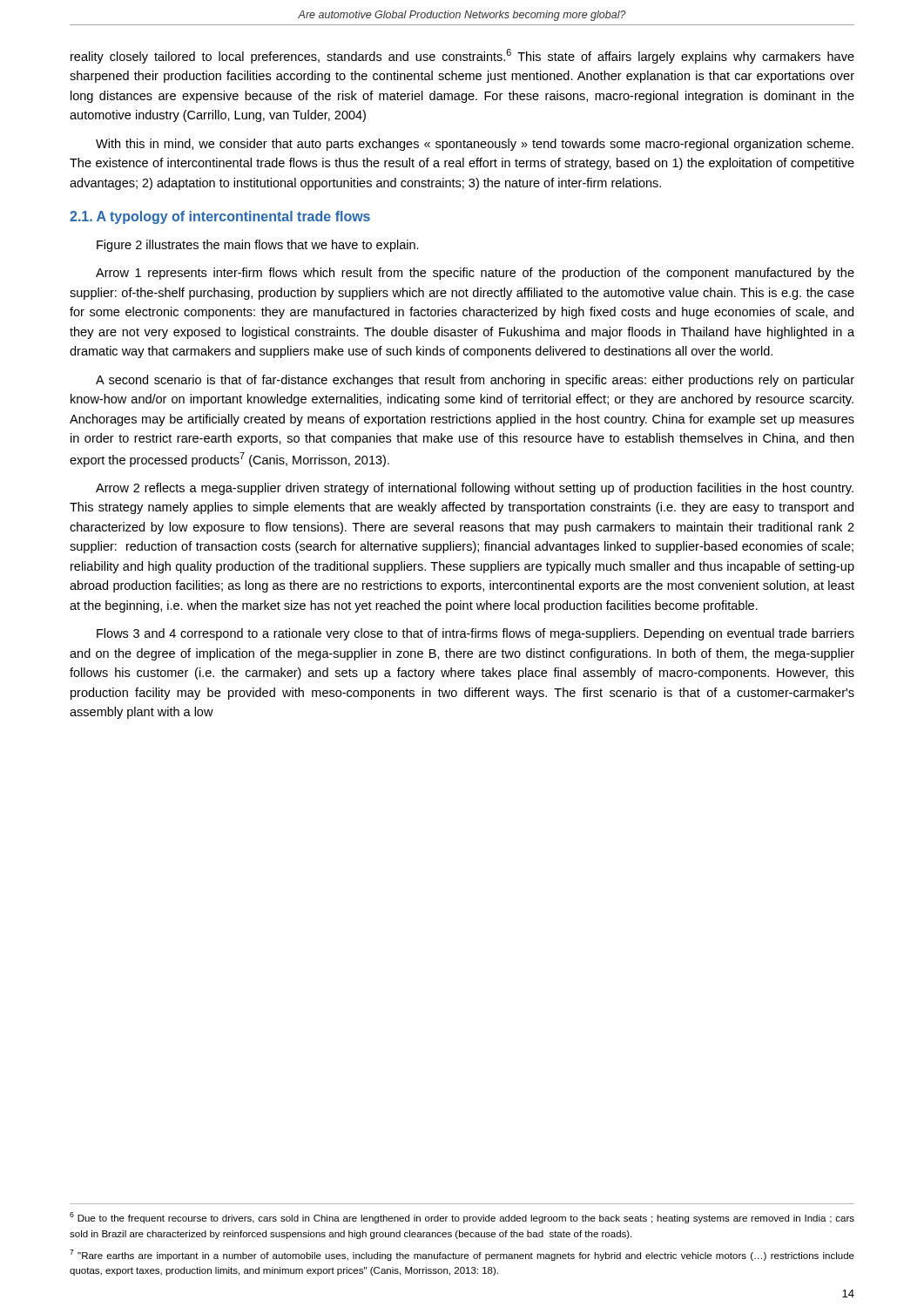Where is the passage that starts "reality closely tailored to local"?
Image resolution: width=924 pixels, height=1307 pixels.
[x=462, y=85]
